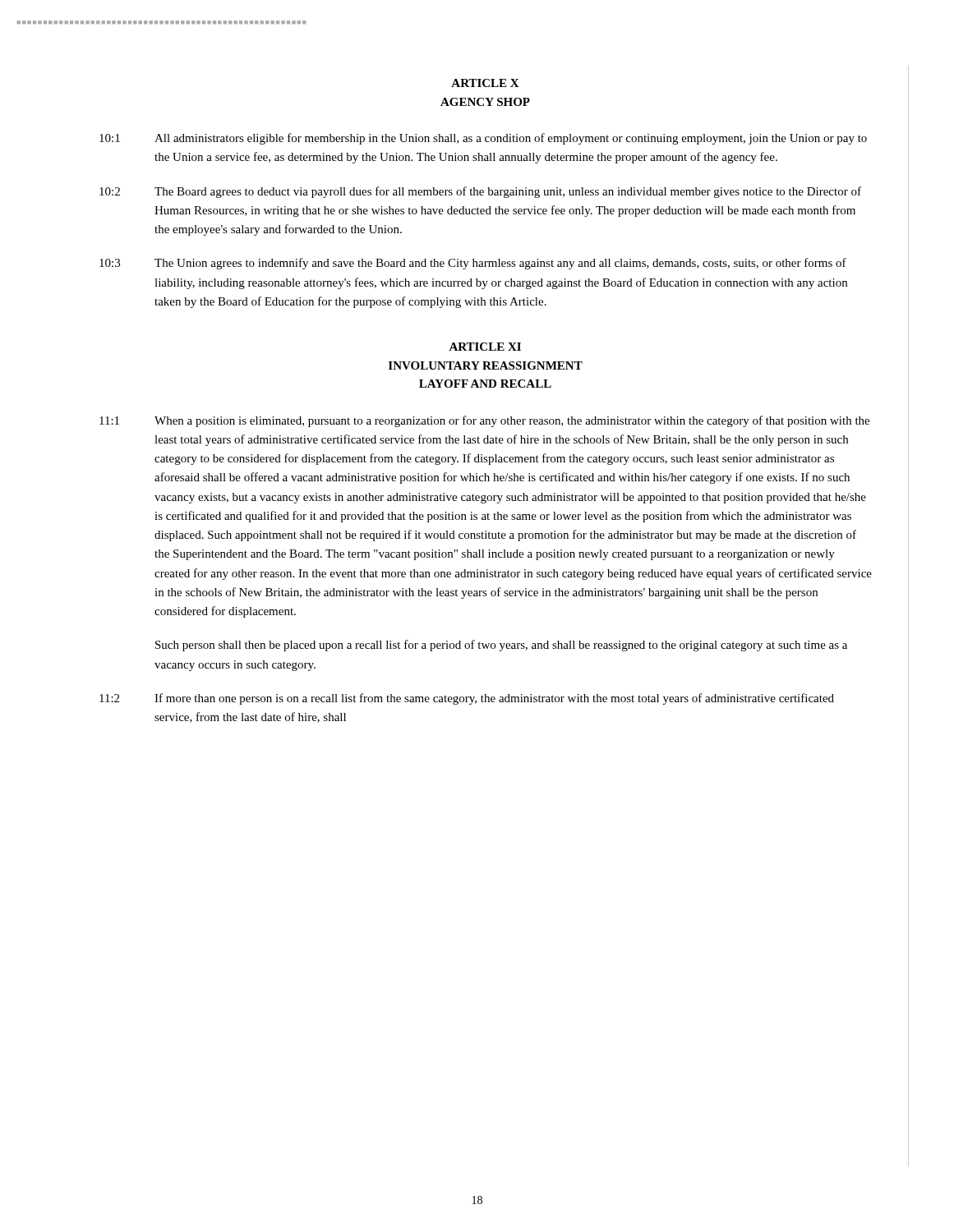Select the text block that reads "Such person shall then be placed upon"
Viewport: 954px width, 1232px height.
pos(501,654)
